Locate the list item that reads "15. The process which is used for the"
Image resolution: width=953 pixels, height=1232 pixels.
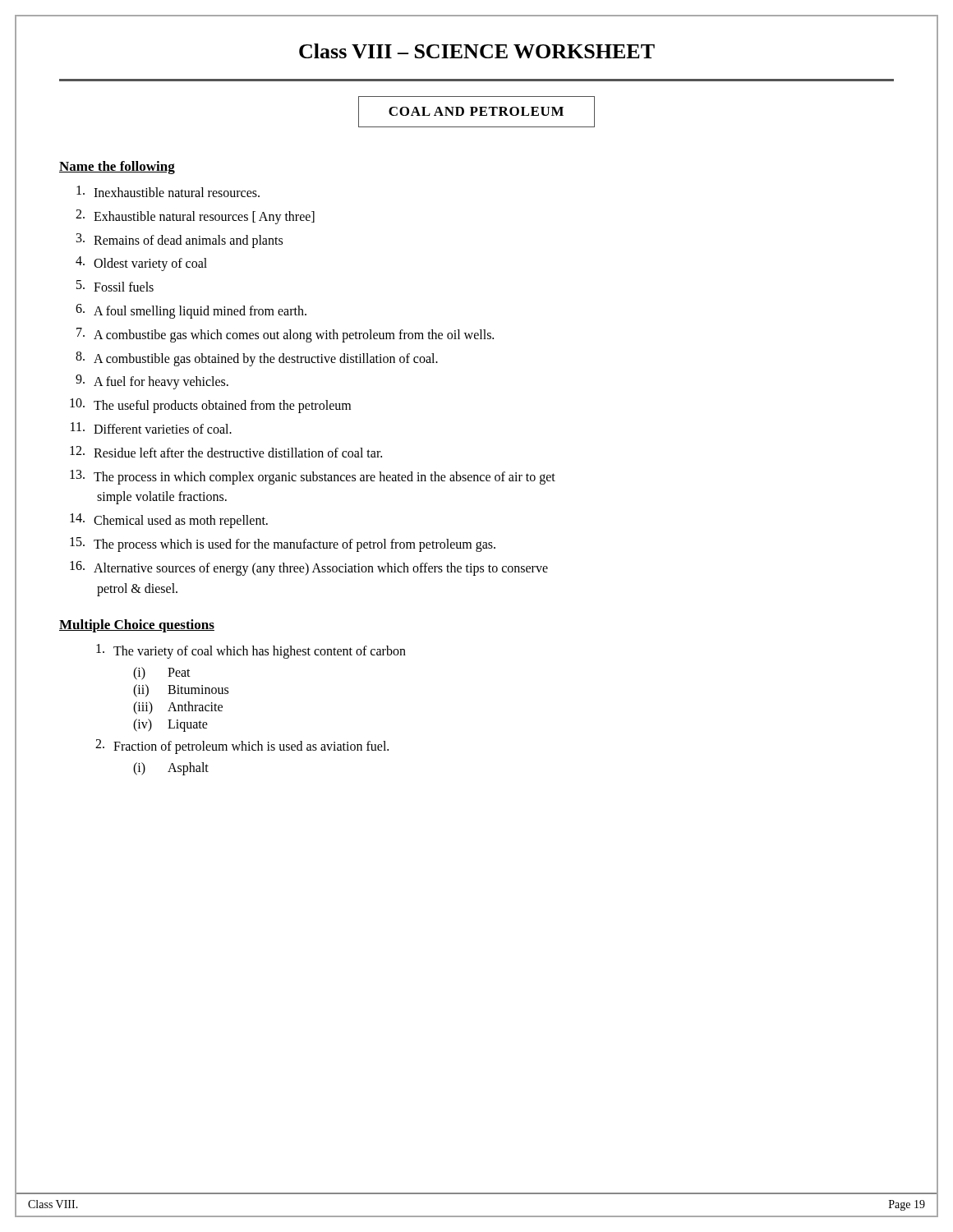tap(476, 545)
